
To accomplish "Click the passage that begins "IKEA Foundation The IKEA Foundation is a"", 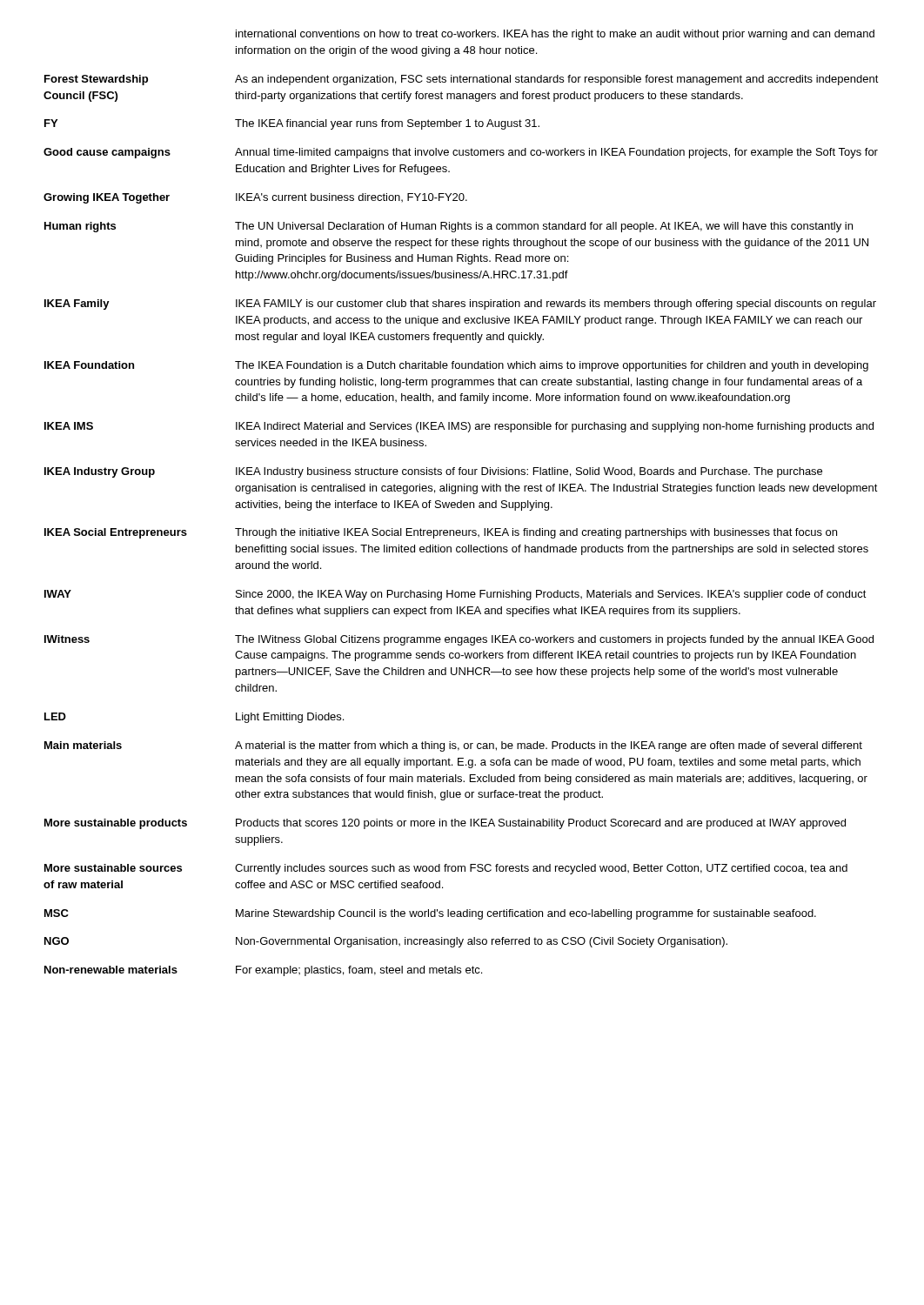I will [x=462, y=382].
